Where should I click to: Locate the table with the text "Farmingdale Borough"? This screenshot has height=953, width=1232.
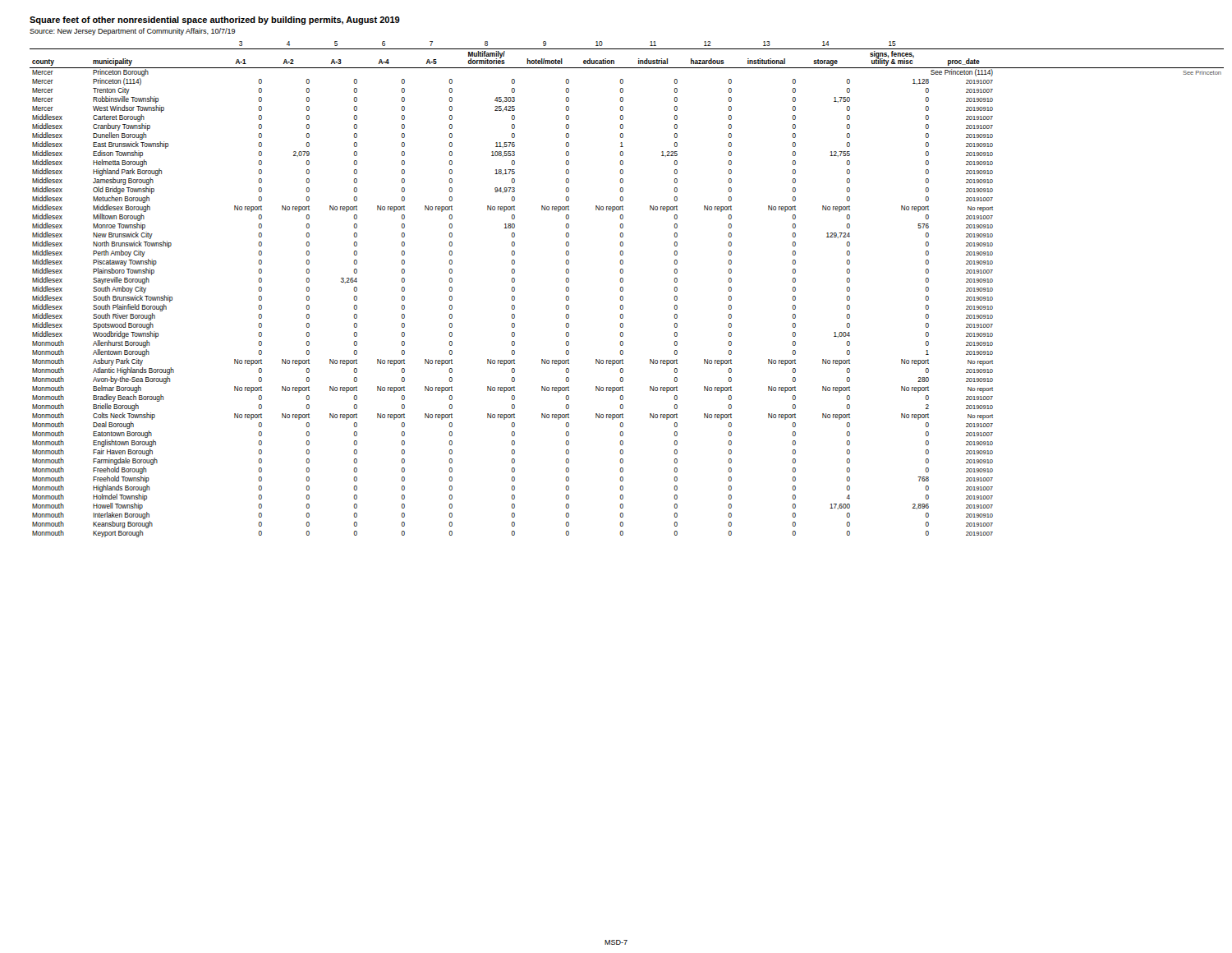(627, 488)
